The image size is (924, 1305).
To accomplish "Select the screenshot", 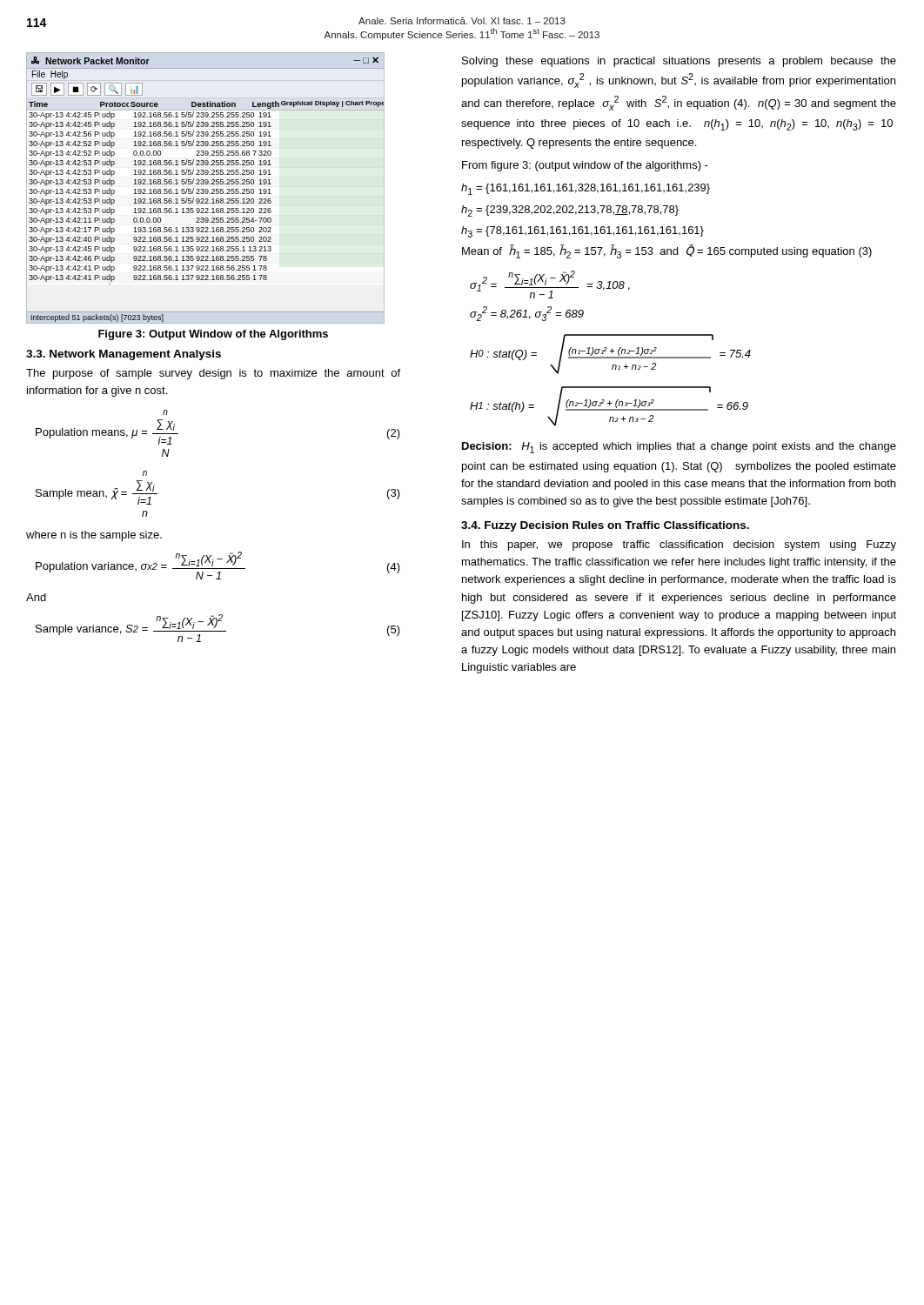I will pos(213,188).
